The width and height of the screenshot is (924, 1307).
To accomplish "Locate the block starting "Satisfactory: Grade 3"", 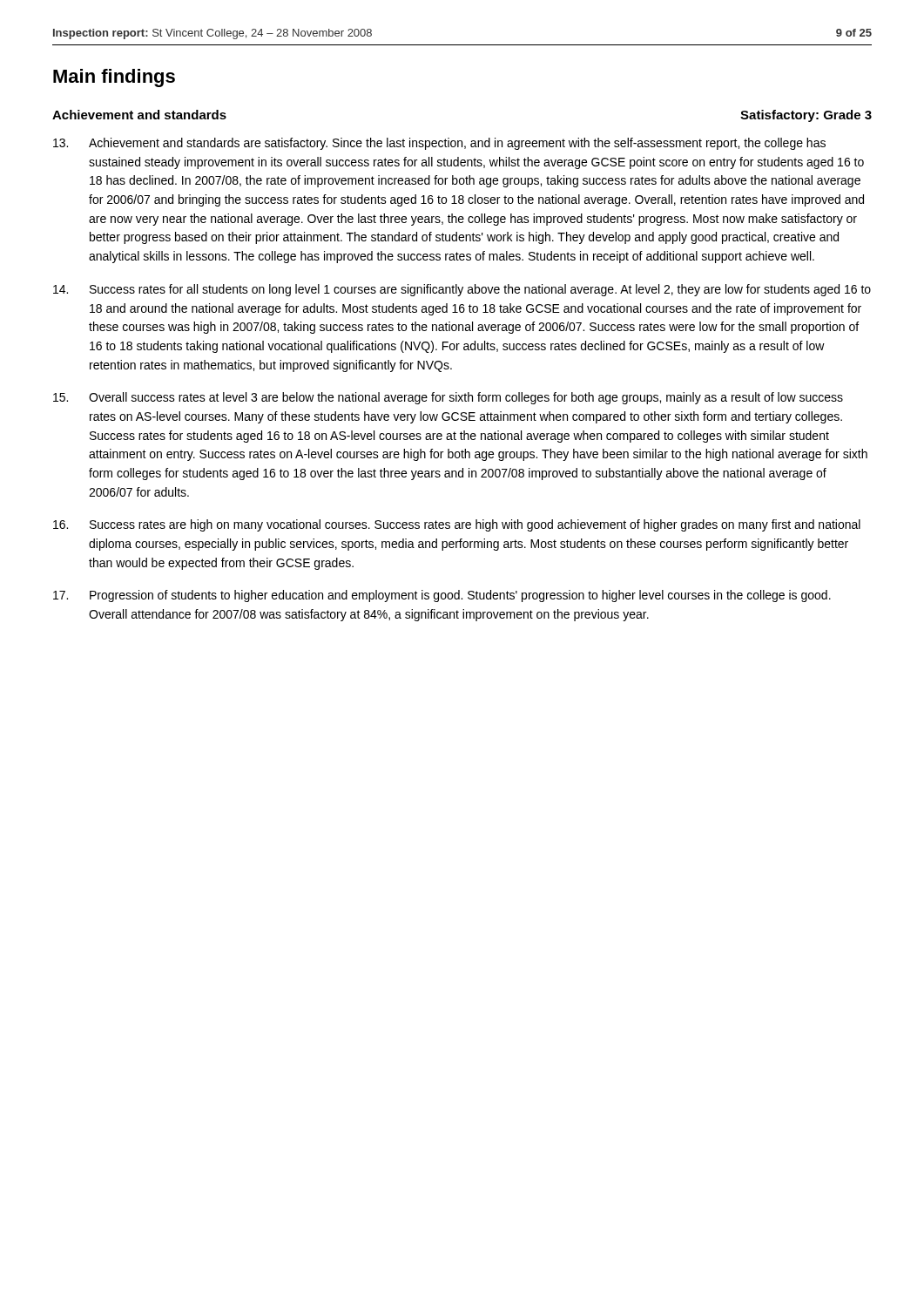I will point(806,115).
